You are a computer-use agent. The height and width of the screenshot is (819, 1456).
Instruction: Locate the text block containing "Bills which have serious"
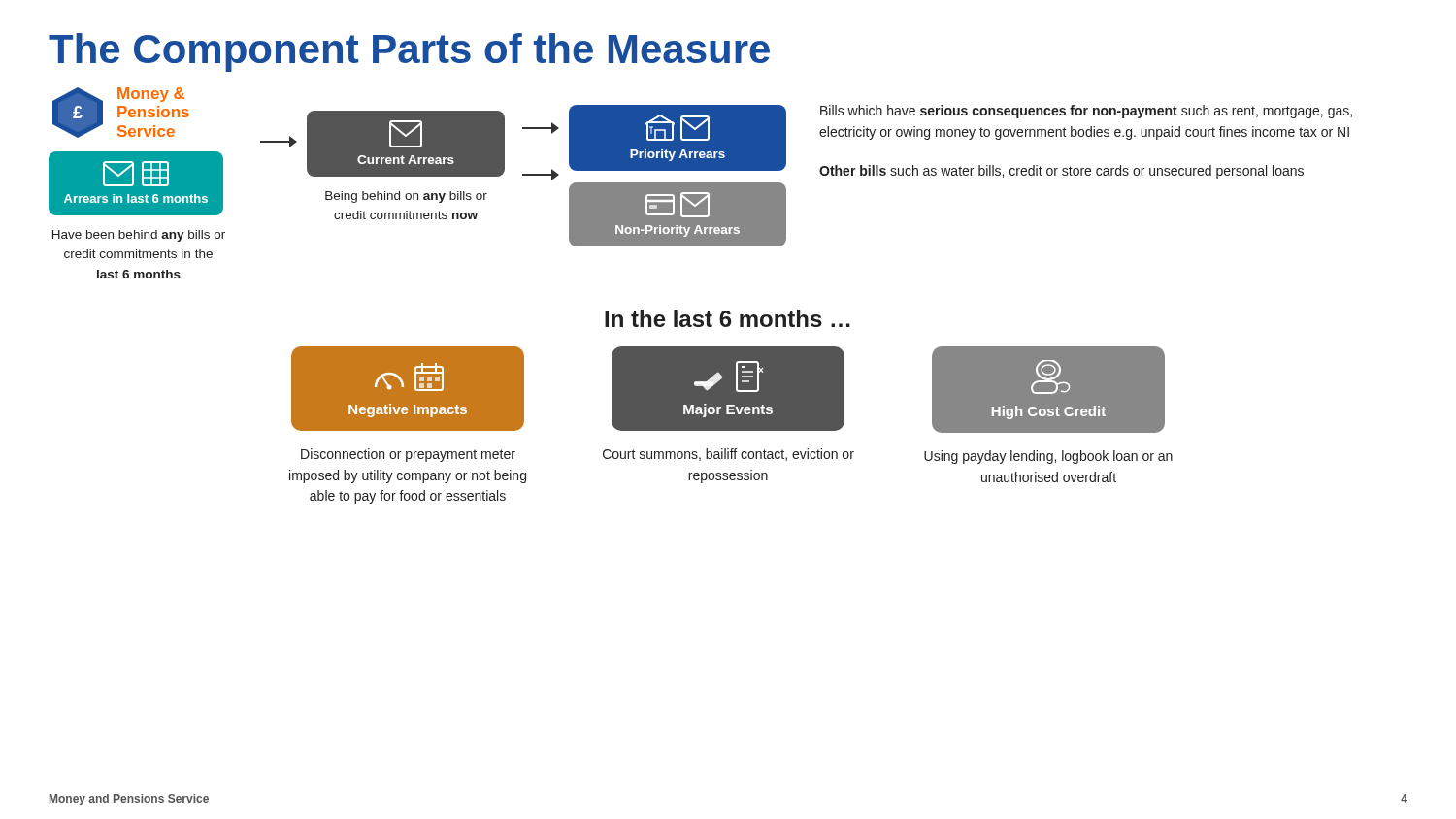(1086, 121)
